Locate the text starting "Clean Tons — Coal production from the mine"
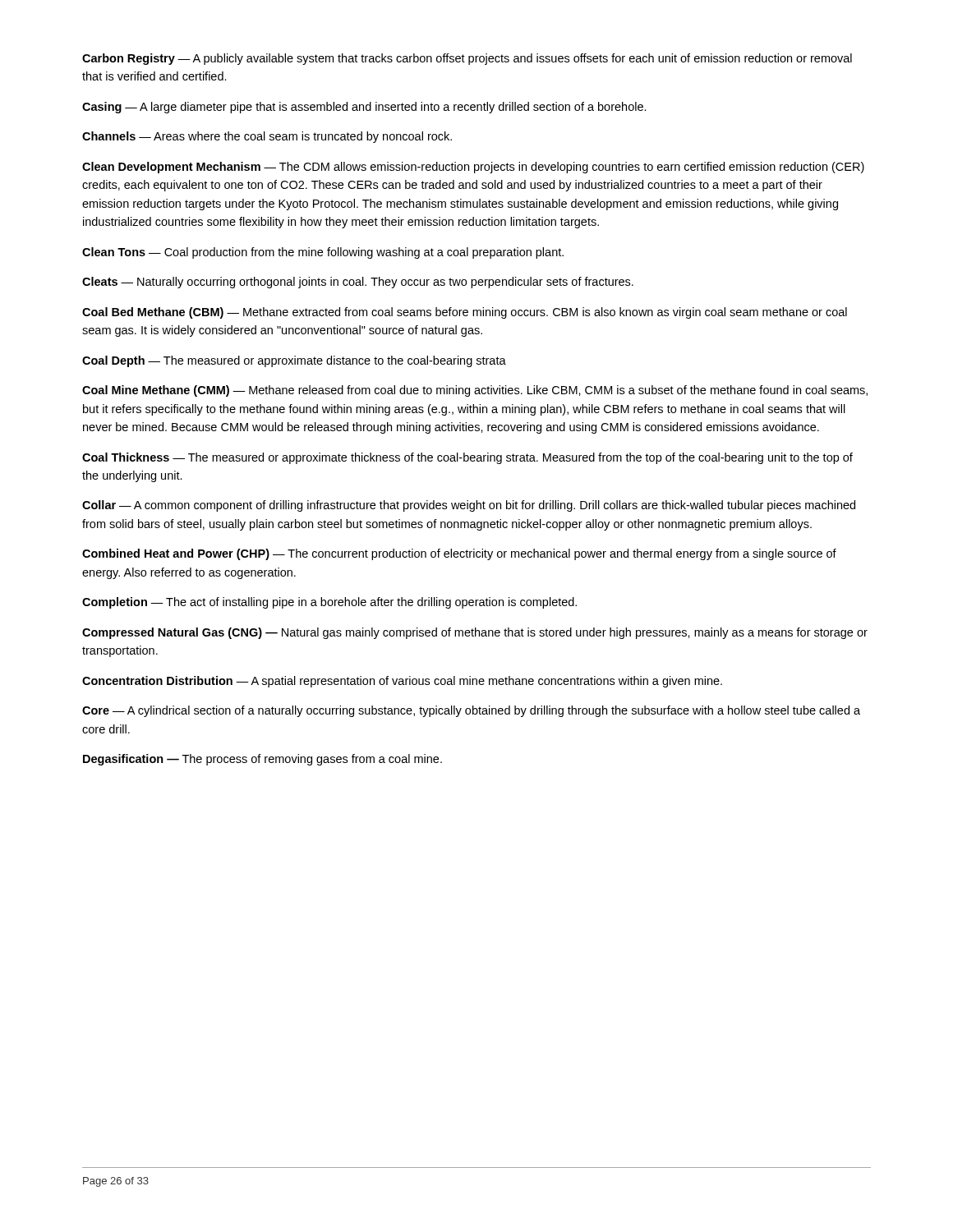 click(x=323, y=252)
